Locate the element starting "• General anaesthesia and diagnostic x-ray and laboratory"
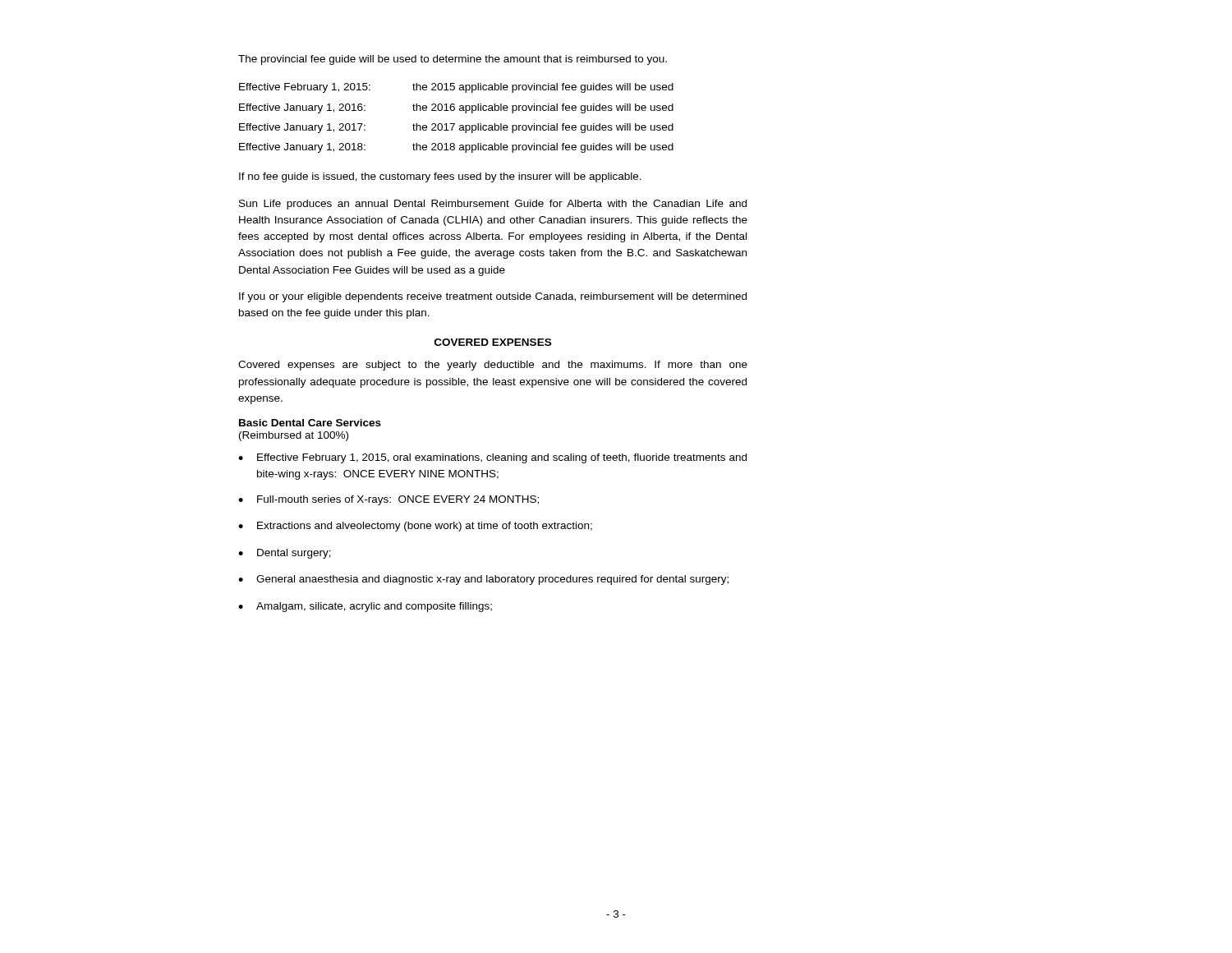Viewport: 1232px width, 953px height. point(493,581)
